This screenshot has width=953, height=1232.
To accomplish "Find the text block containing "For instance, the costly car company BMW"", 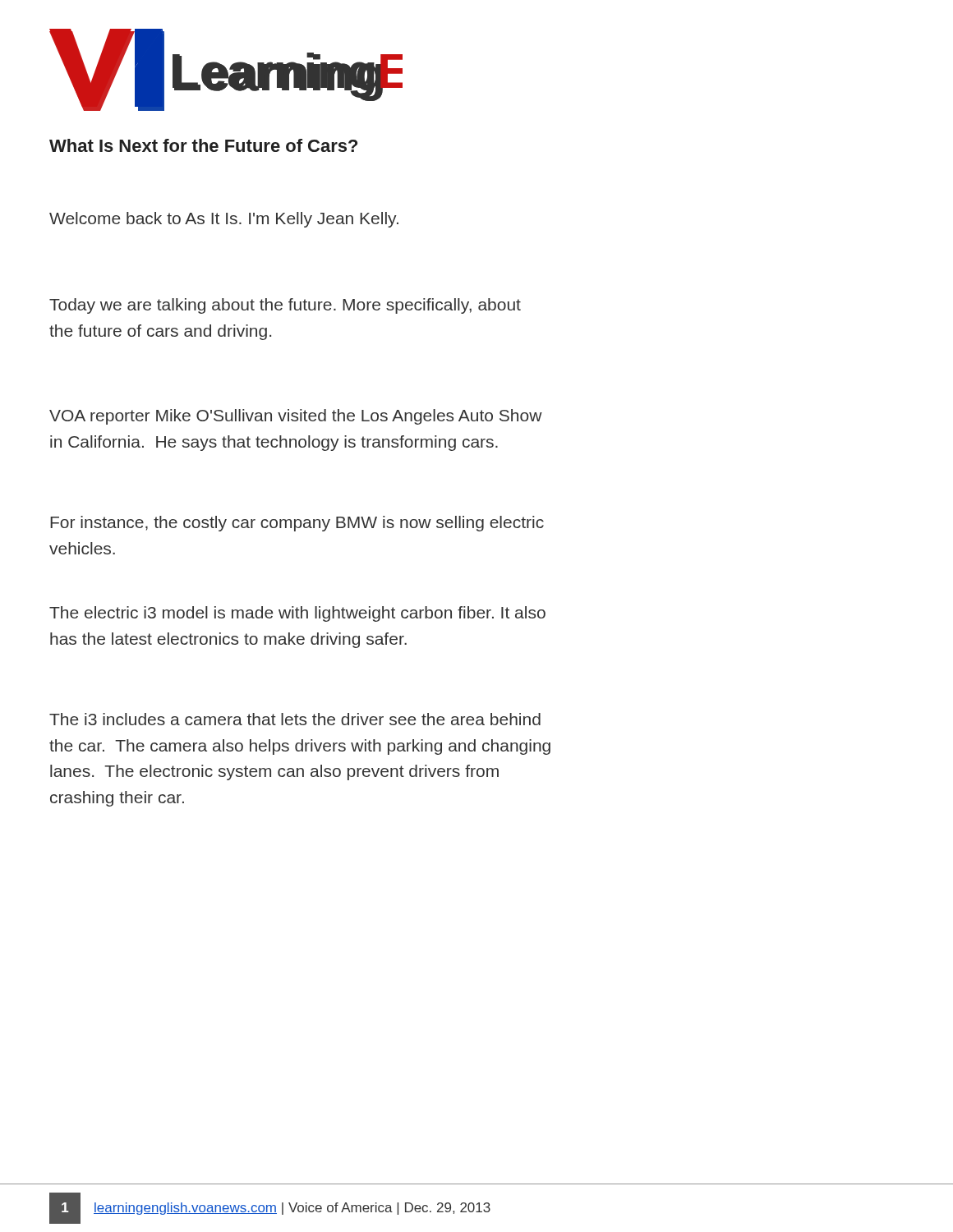I will 297,535.
